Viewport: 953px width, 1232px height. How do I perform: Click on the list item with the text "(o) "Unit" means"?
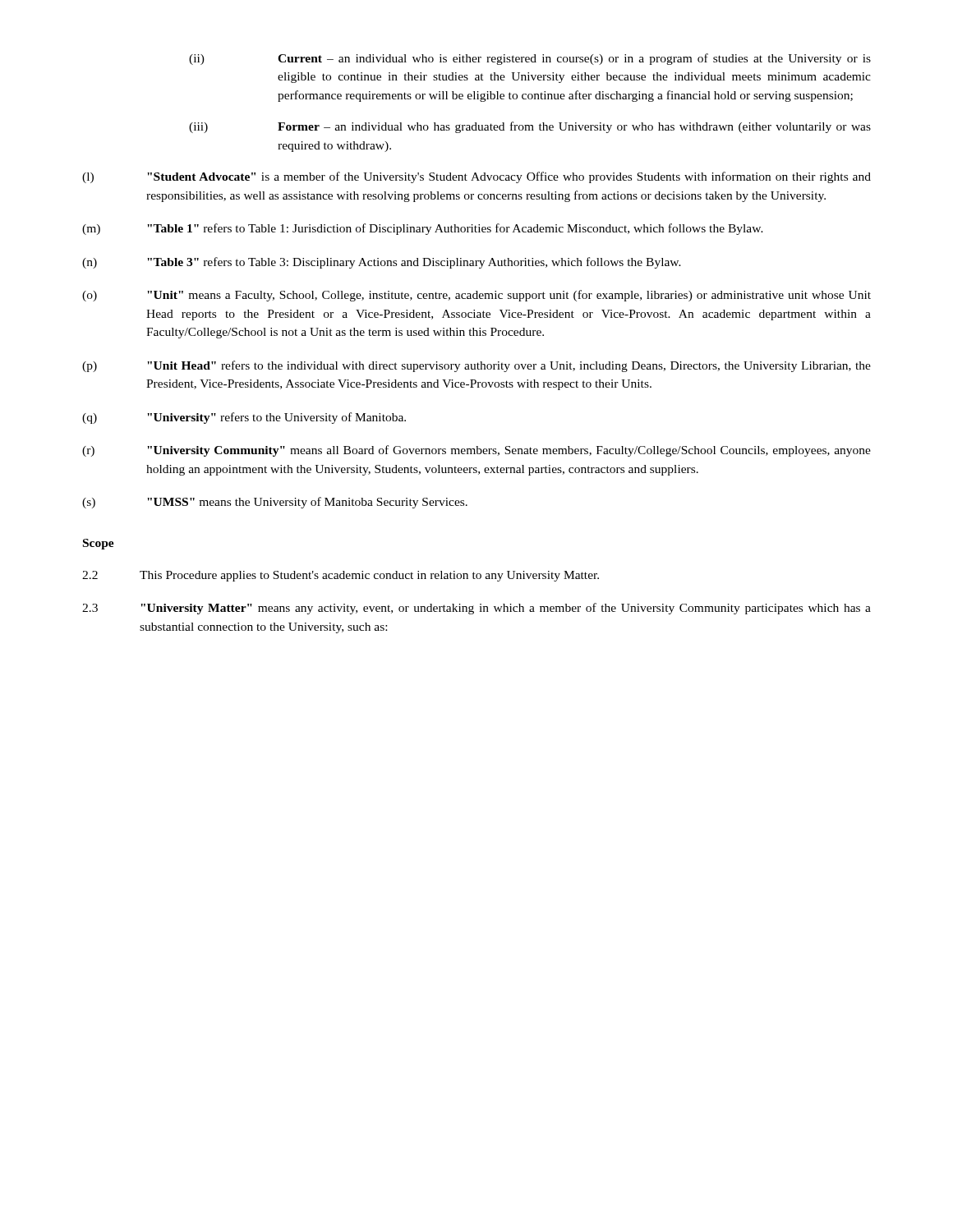point(476,314)
